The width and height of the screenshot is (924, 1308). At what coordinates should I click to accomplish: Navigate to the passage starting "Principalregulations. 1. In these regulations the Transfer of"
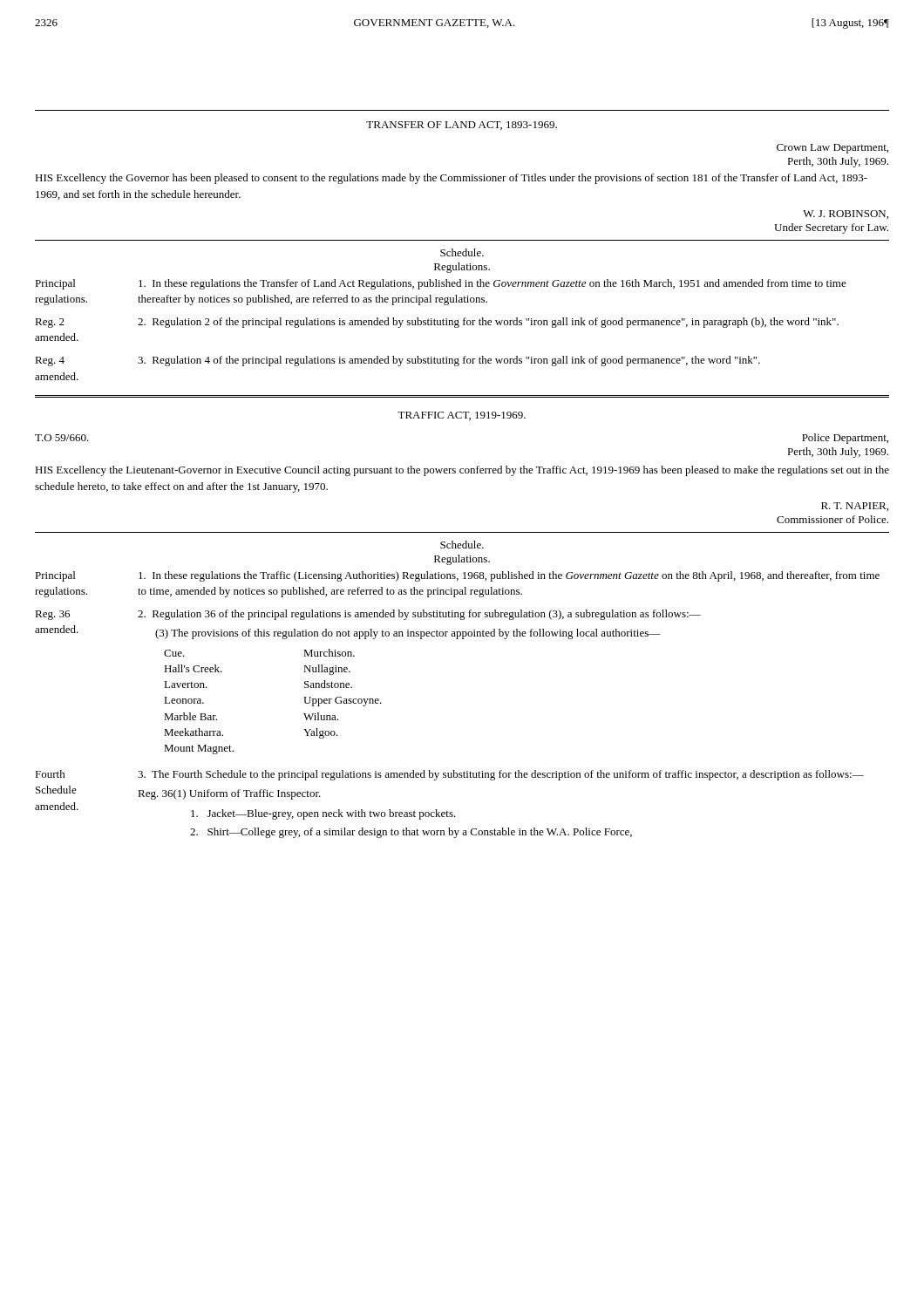[x=462, y=291]
